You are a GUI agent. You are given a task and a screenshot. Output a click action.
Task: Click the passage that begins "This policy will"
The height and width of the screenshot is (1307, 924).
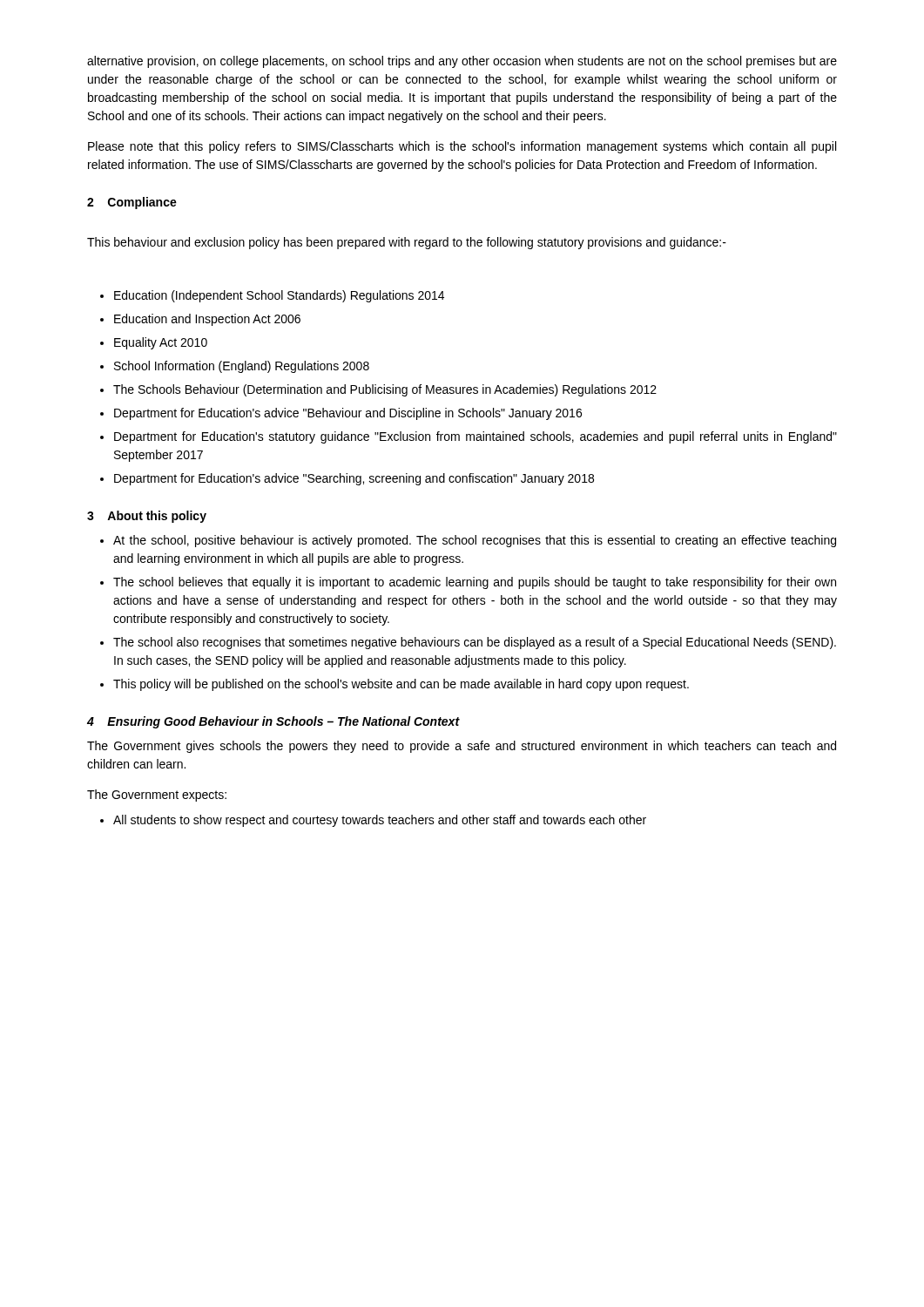pyautogui.click(x=401, y=684)
